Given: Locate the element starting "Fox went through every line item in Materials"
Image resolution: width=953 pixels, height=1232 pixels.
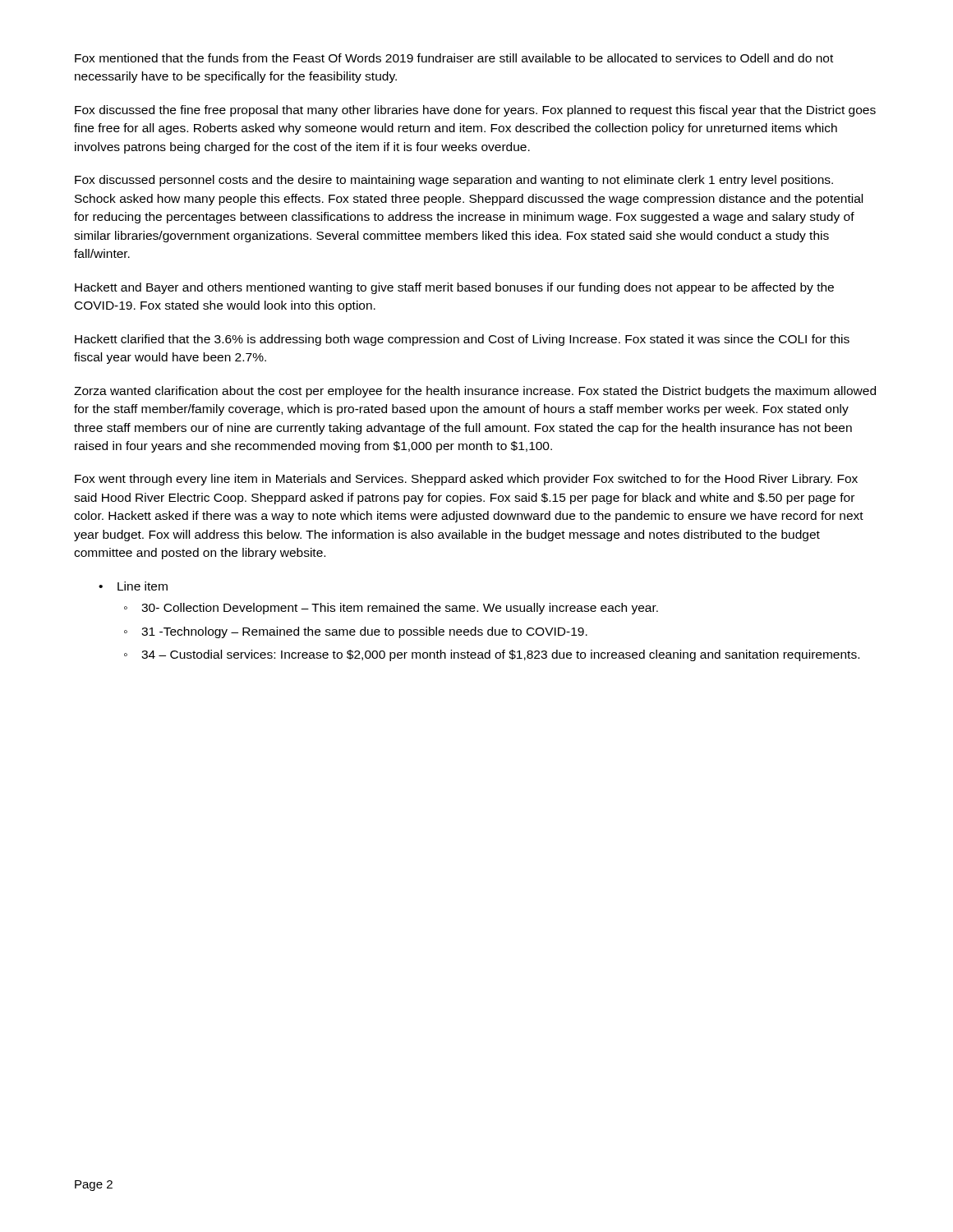Looking at the screenshot, I should pos(469,516).
